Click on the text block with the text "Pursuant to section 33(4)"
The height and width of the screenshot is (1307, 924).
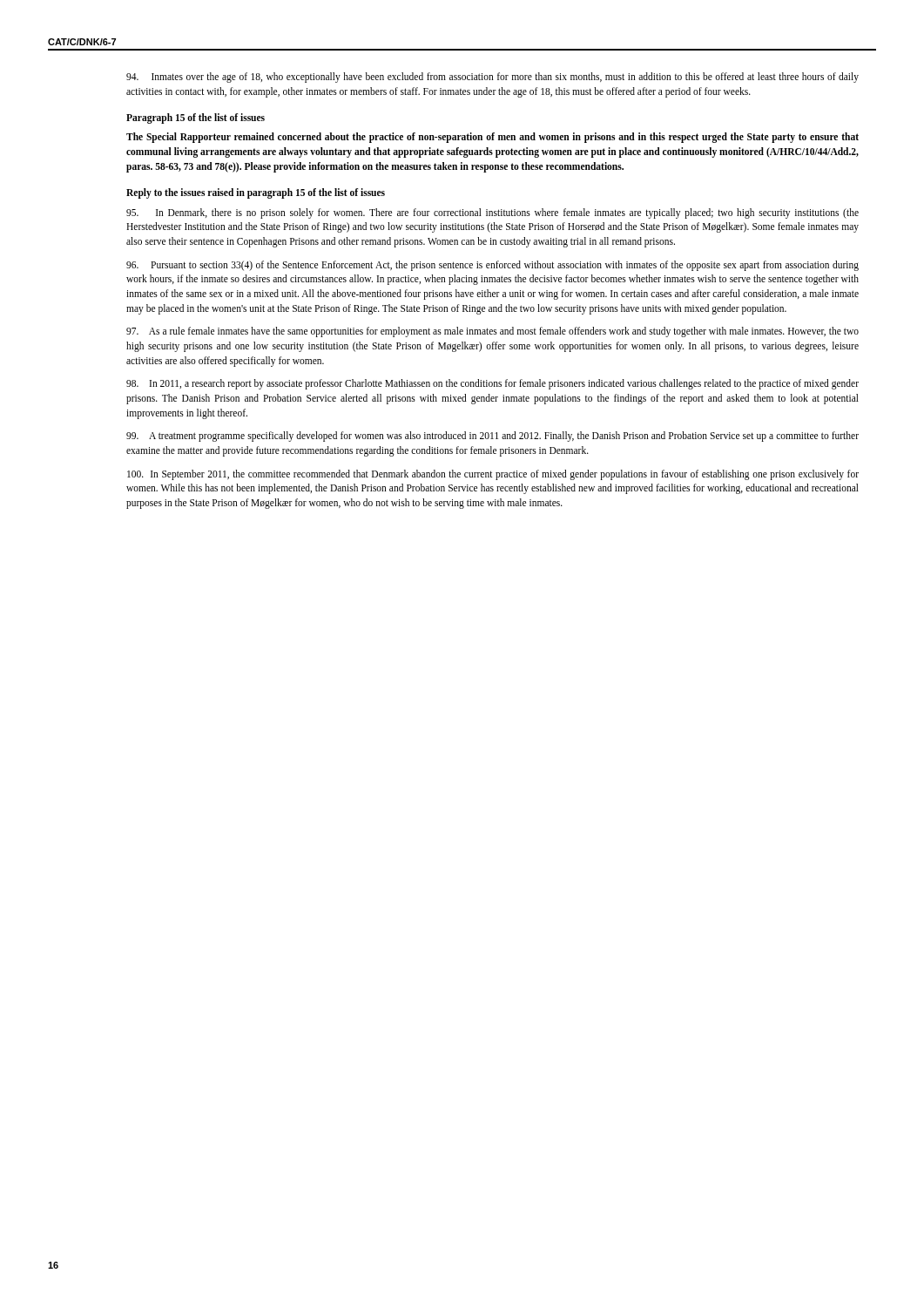tap(492, 286)
